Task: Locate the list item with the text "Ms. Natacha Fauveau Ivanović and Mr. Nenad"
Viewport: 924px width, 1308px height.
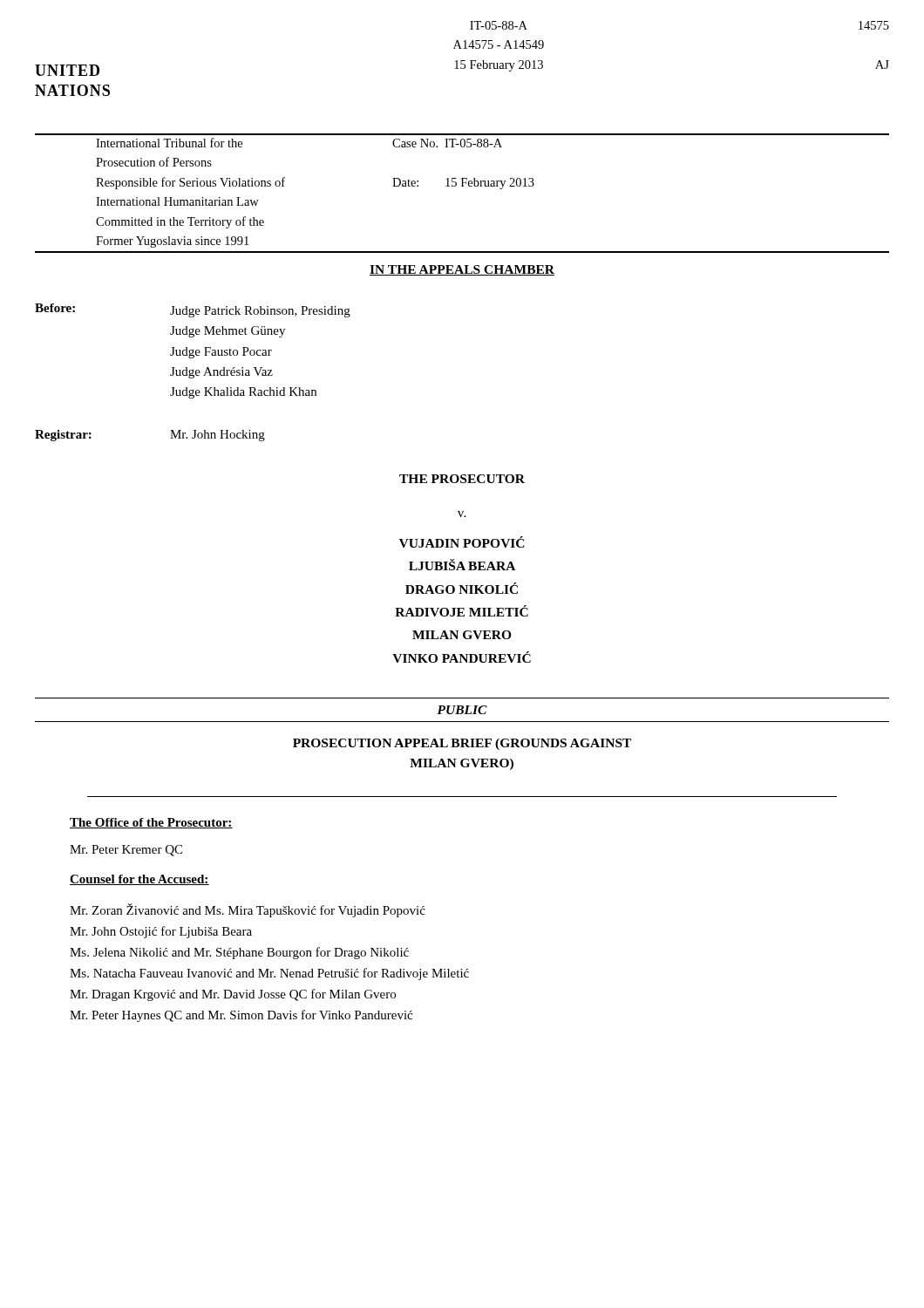Action: pos(269,973)
